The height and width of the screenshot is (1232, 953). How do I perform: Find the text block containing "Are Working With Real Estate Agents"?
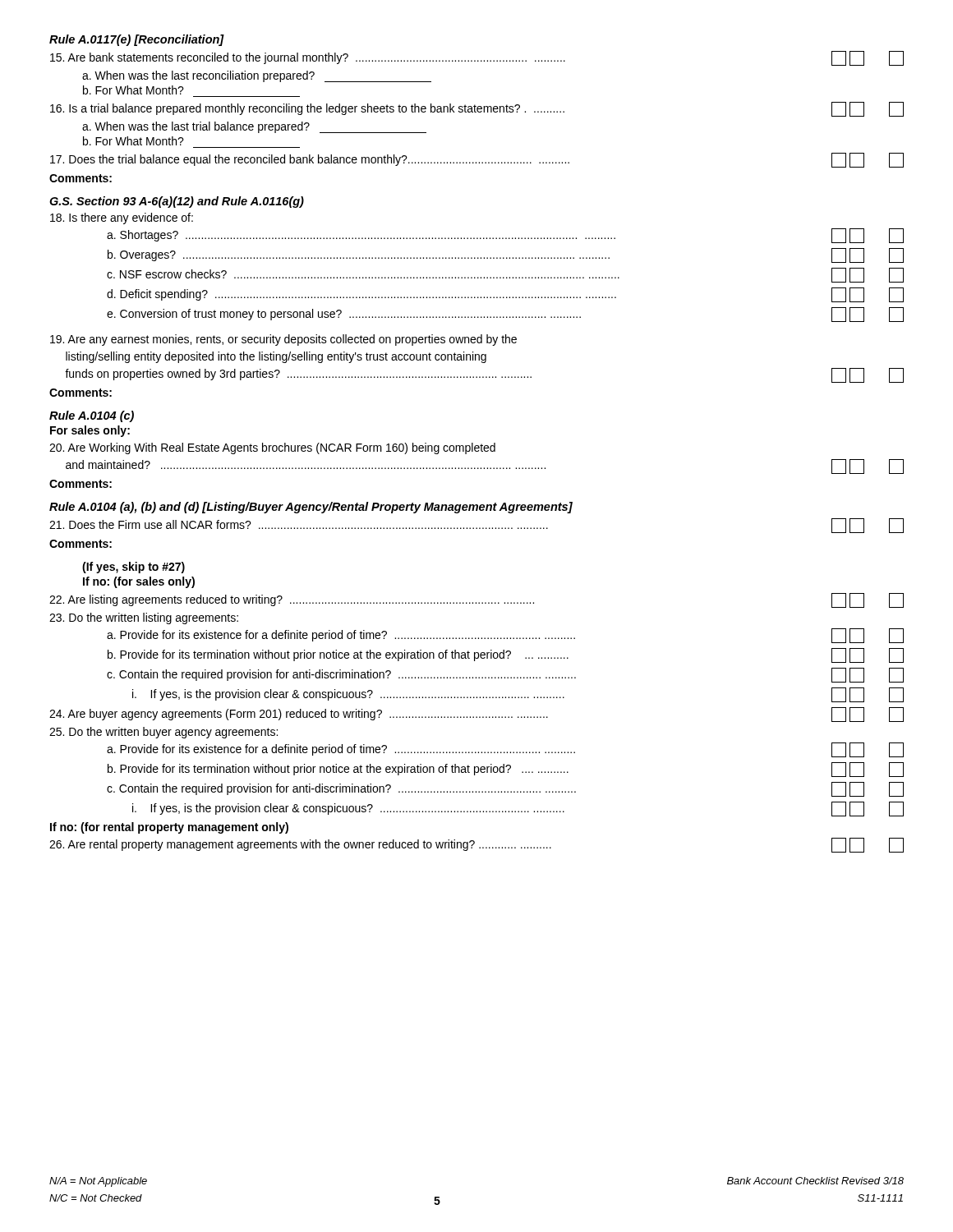476,457
